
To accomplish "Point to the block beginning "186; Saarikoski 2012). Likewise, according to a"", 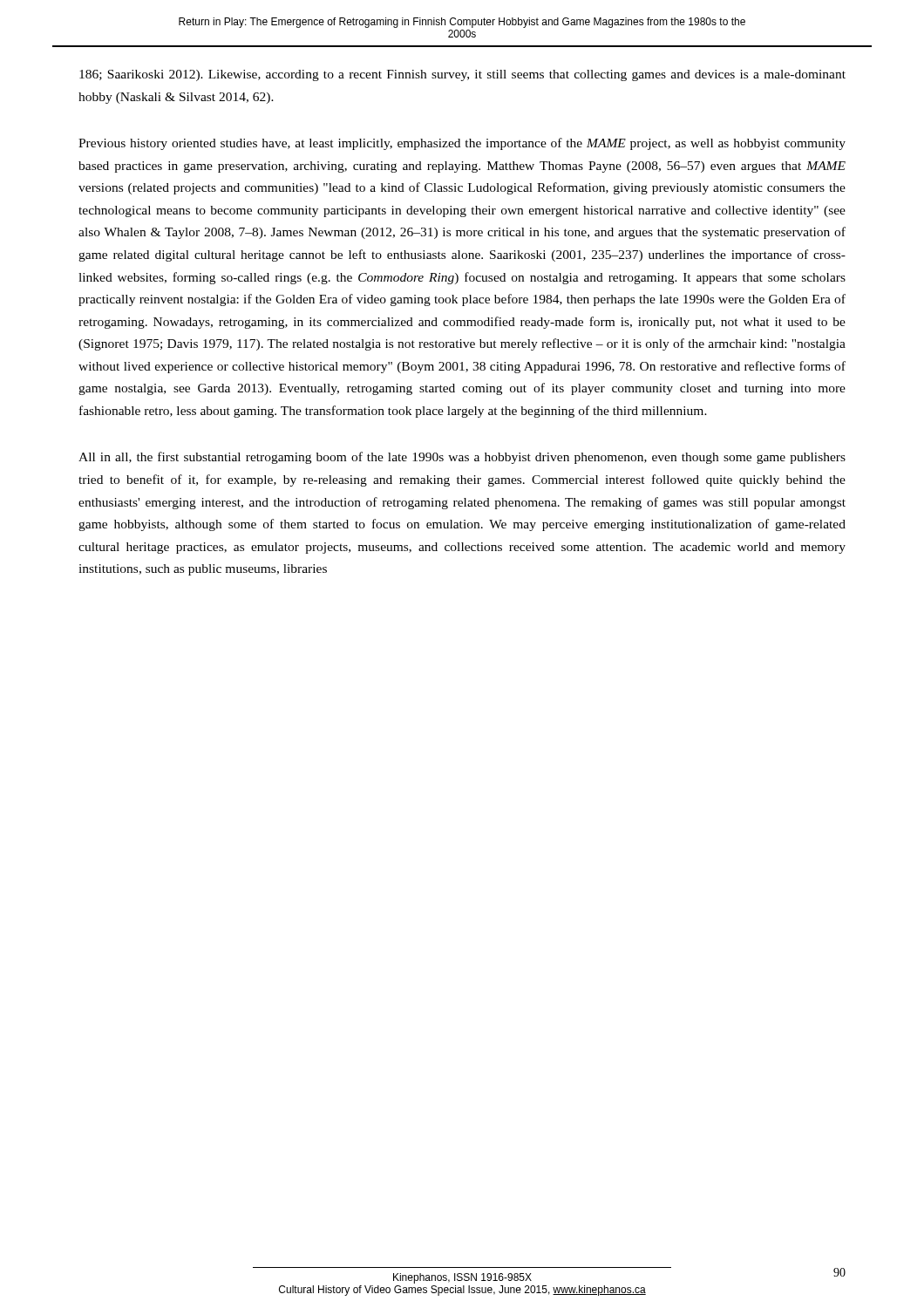I will pos(462,85).
